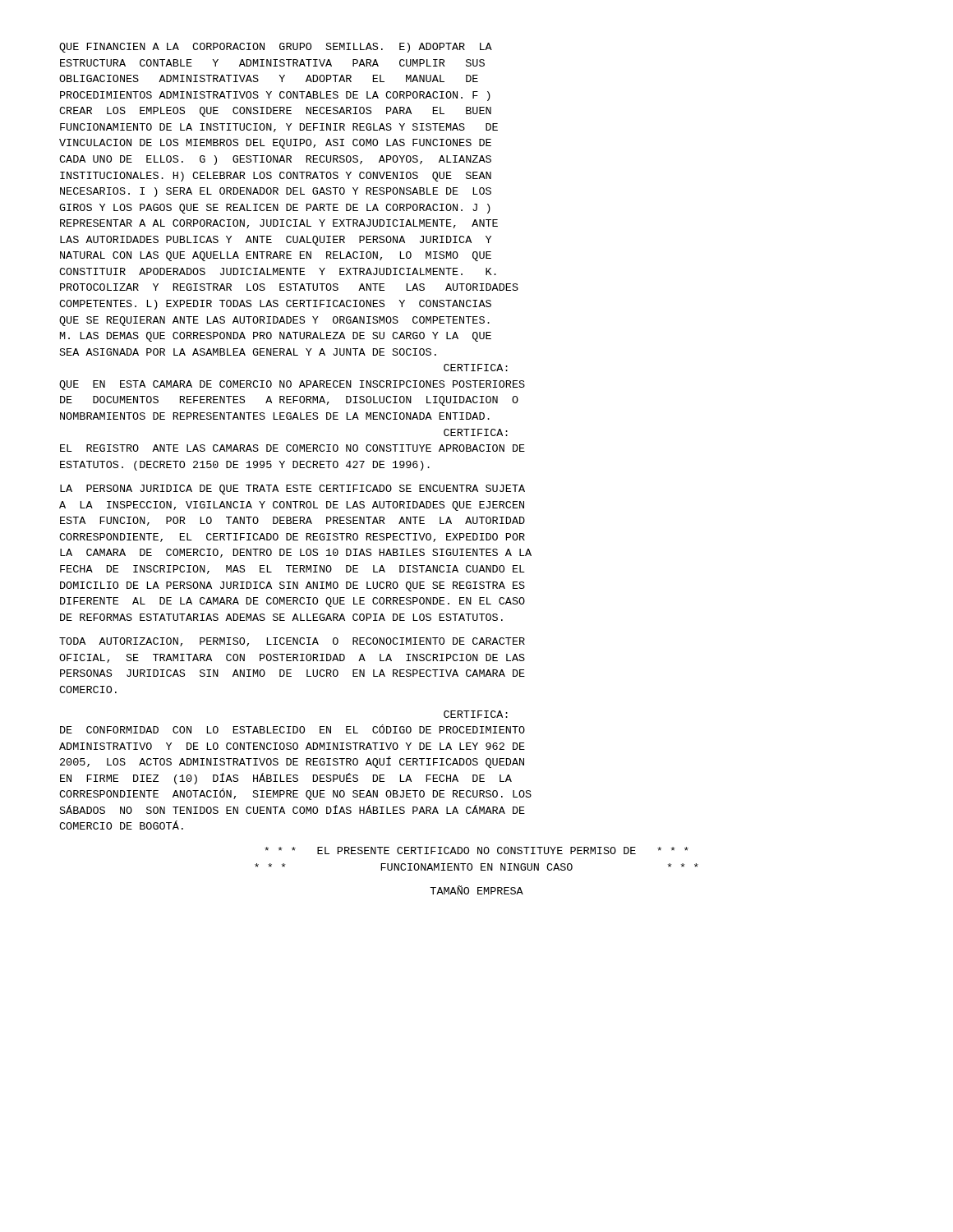Click on the passage starting "* * EL PRESENTE CERTIFICADO NO"

(x=476, y=859)
